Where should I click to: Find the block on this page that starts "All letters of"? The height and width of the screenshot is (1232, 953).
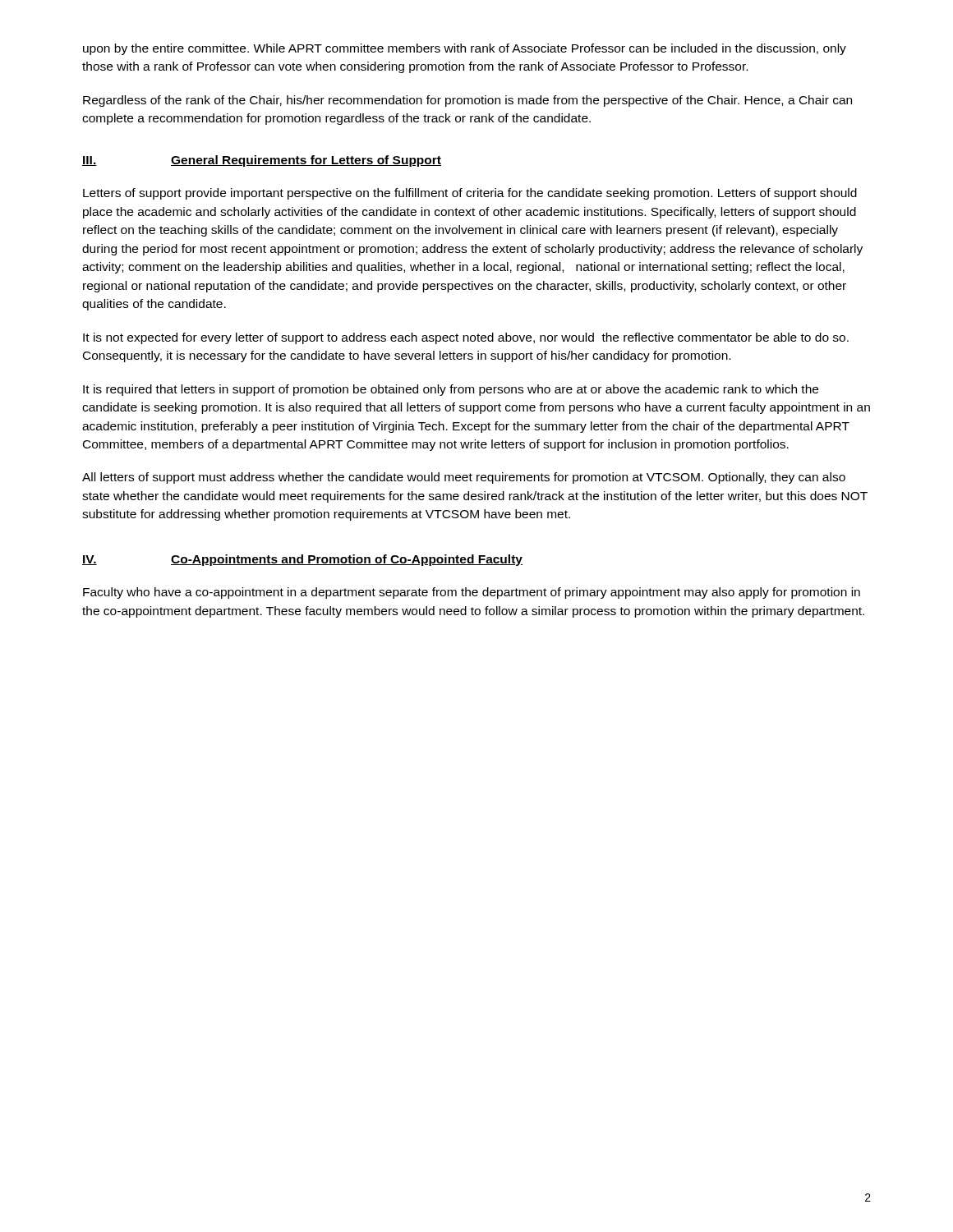475,496
